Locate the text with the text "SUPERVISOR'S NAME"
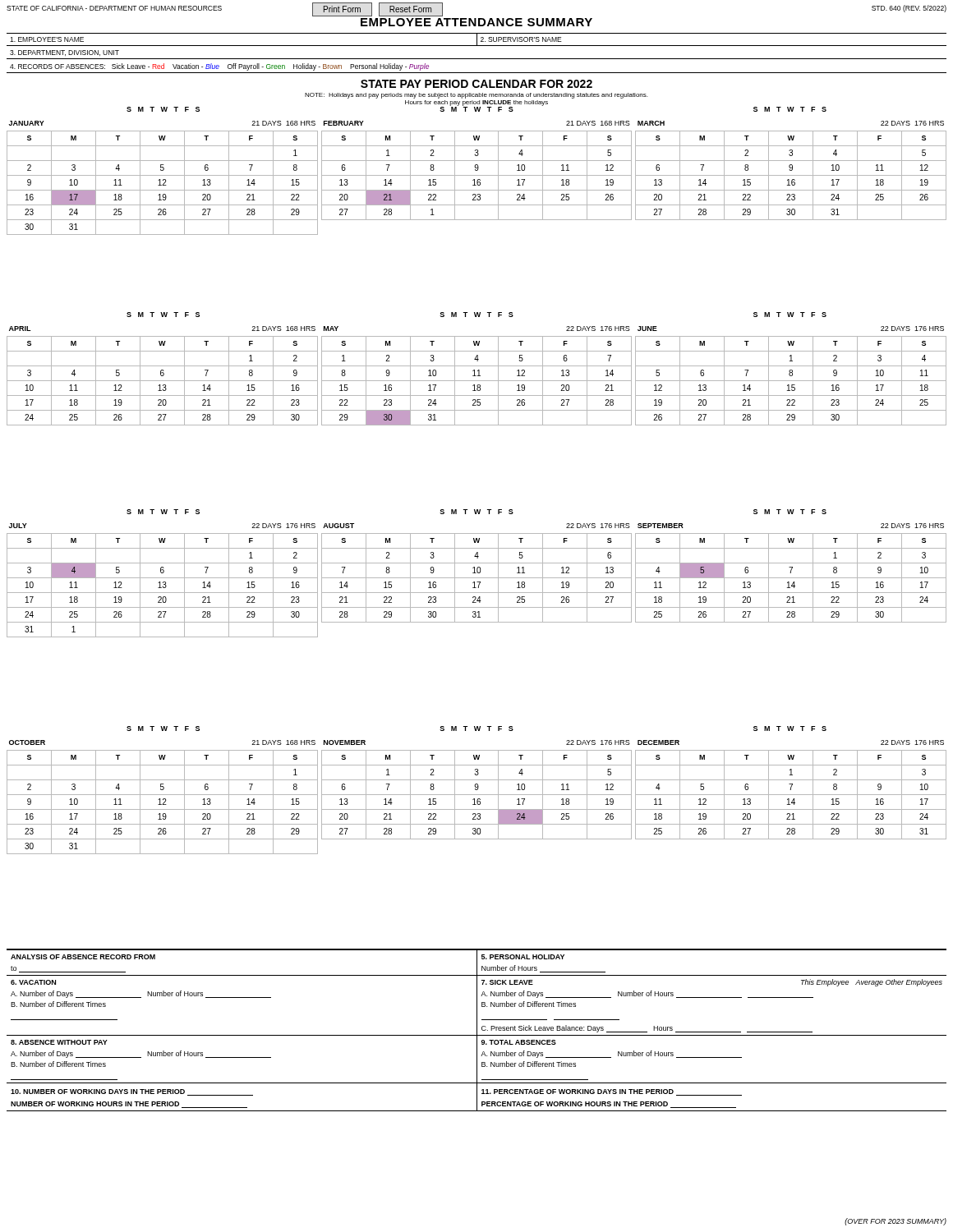 pyautogui.click(x=521, y=39)
